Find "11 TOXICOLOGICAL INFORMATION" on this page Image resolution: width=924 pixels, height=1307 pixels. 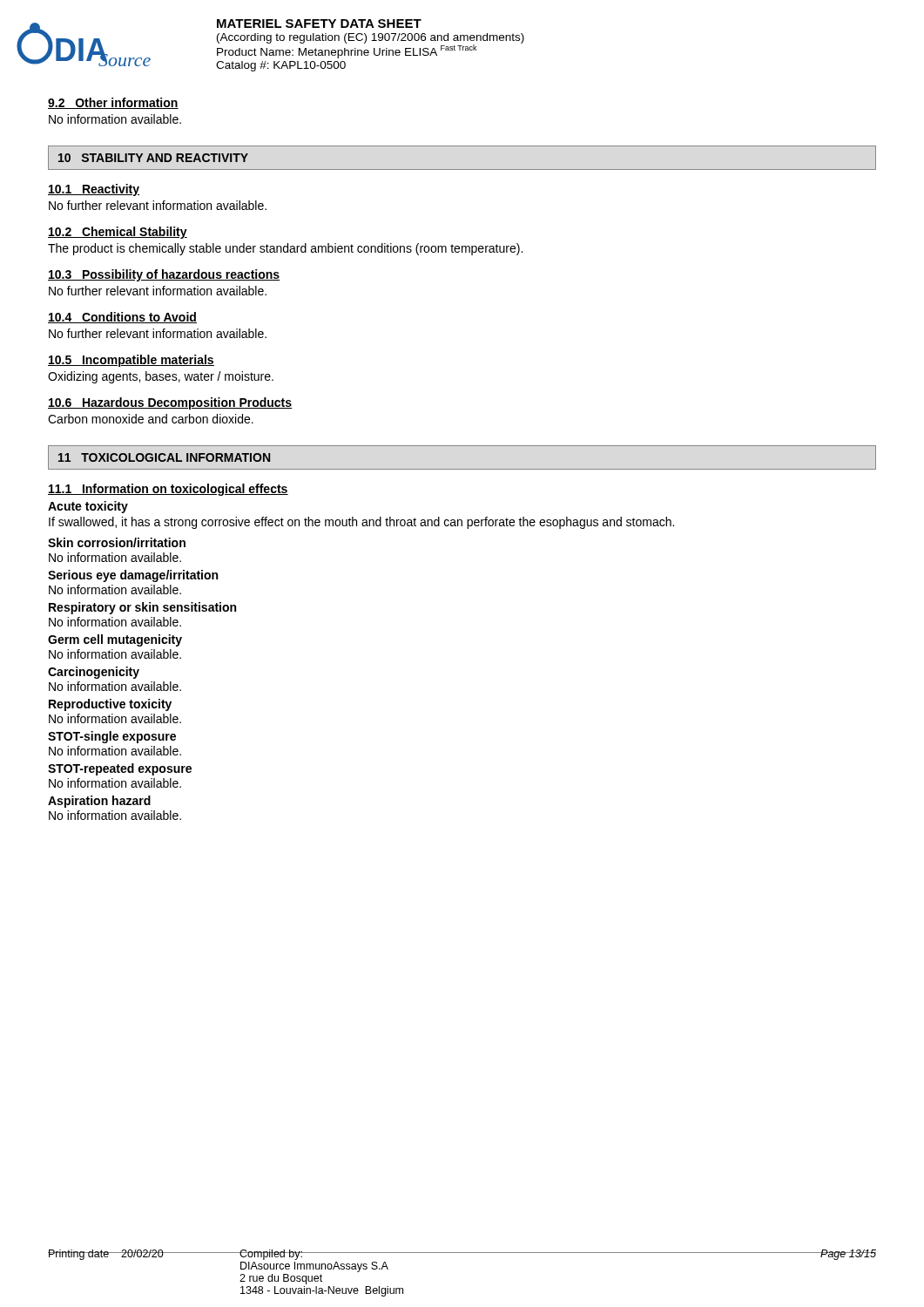click(x=164, y=457)
